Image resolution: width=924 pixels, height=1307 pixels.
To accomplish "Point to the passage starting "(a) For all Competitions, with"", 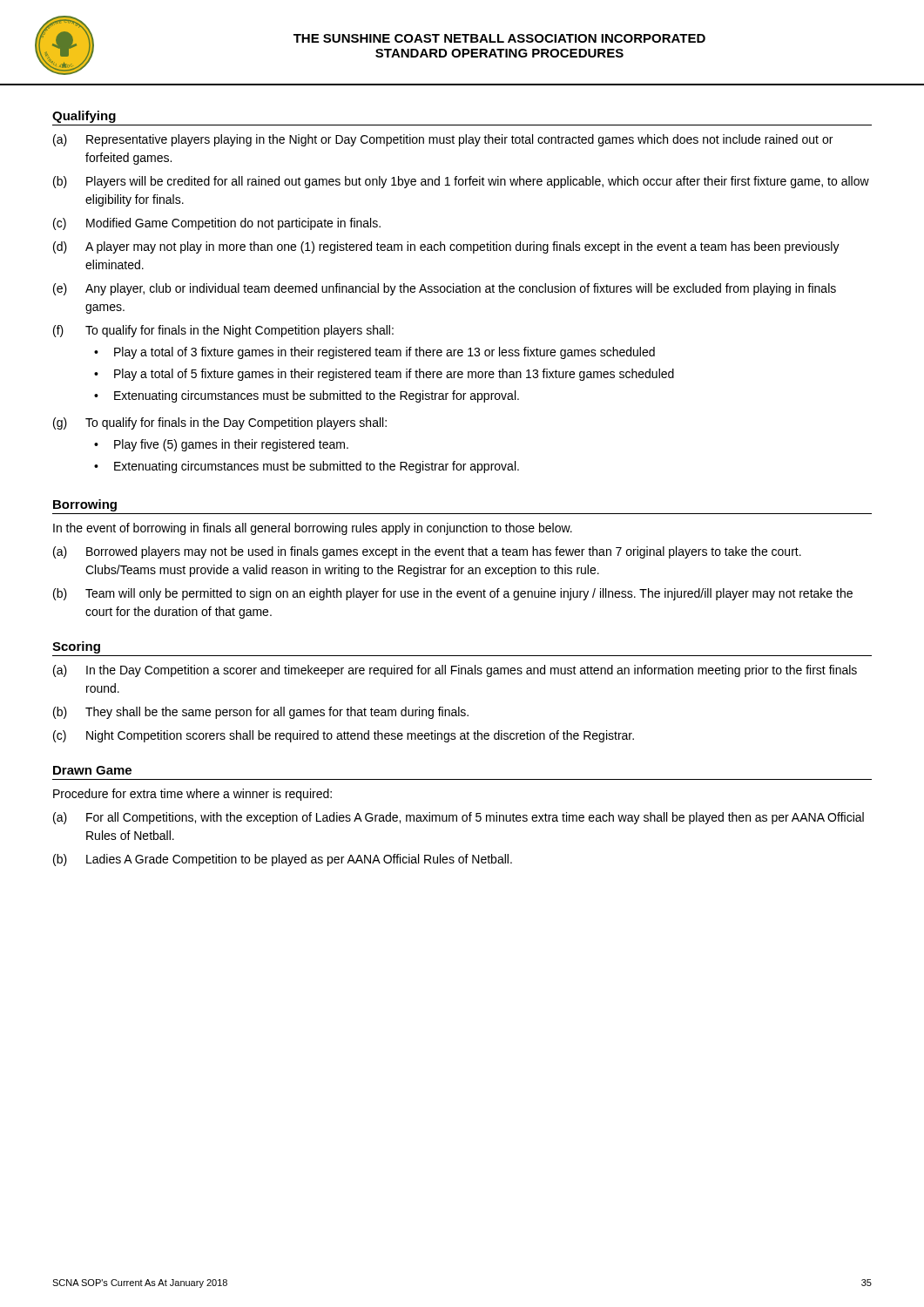I will (462, 827).
